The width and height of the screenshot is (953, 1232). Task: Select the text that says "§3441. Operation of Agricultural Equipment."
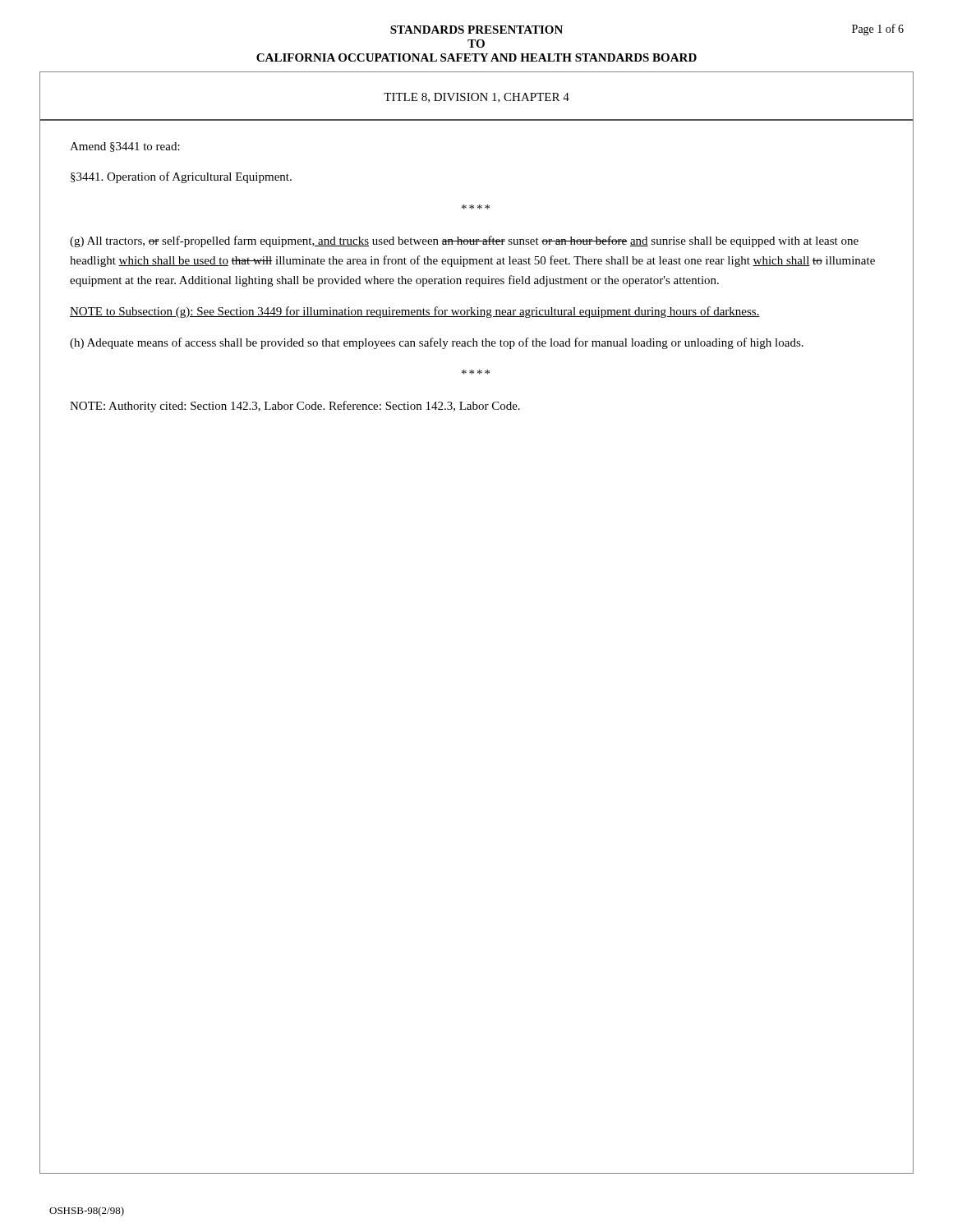point(181,177)
